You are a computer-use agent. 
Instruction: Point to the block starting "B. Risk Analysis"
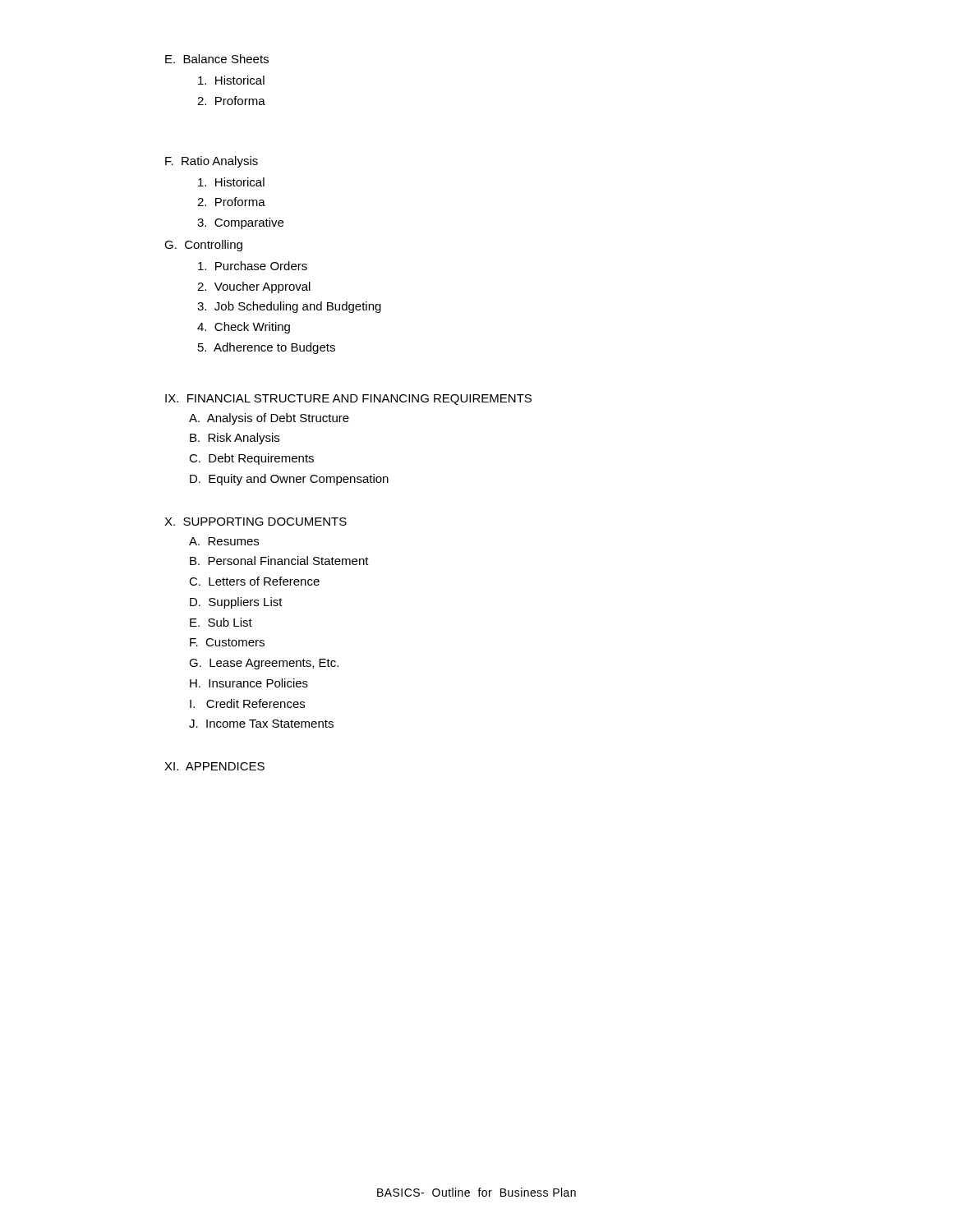click(235, 438)
